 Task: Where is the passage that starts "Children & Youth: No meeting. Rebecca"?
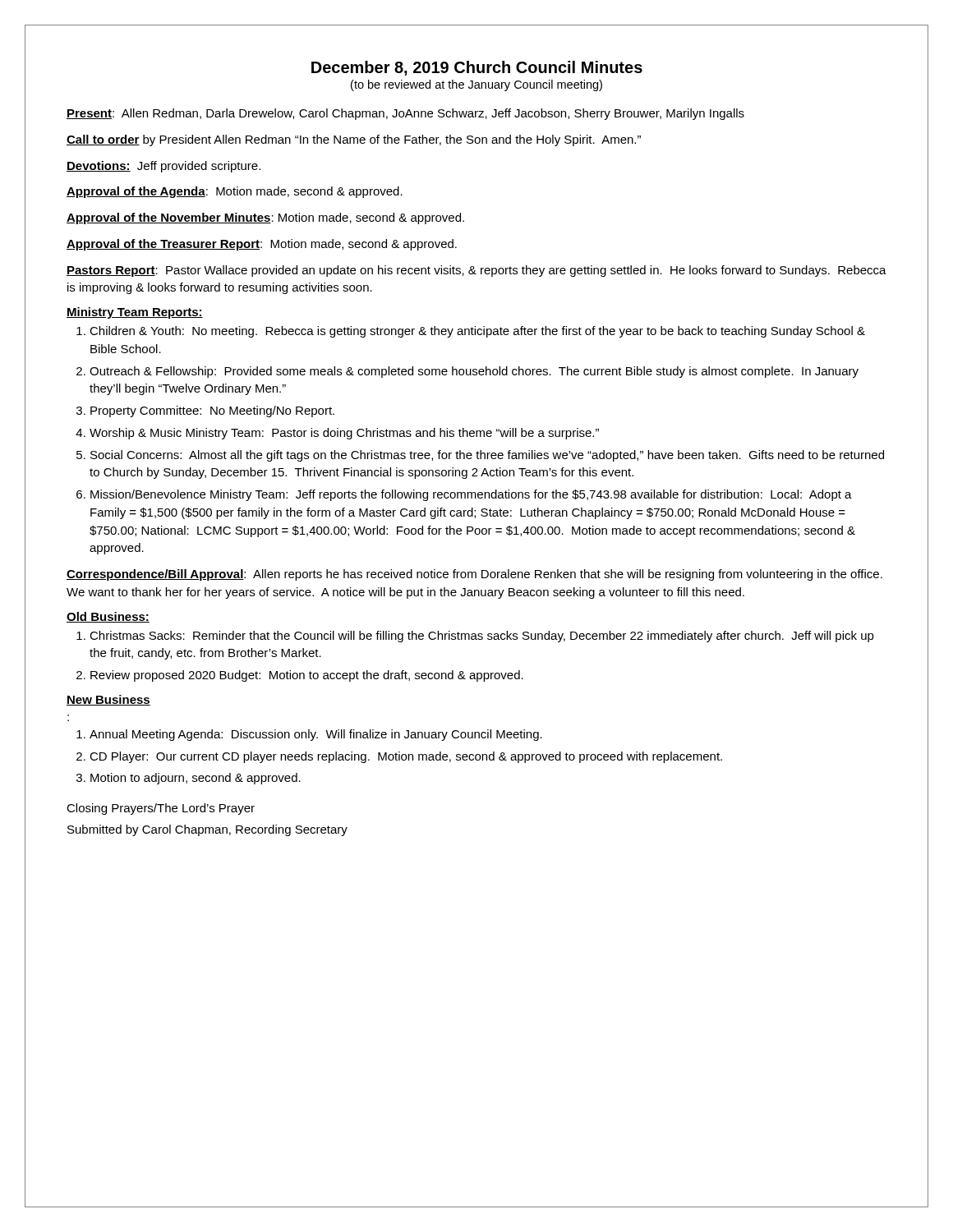tap(488, 340)
